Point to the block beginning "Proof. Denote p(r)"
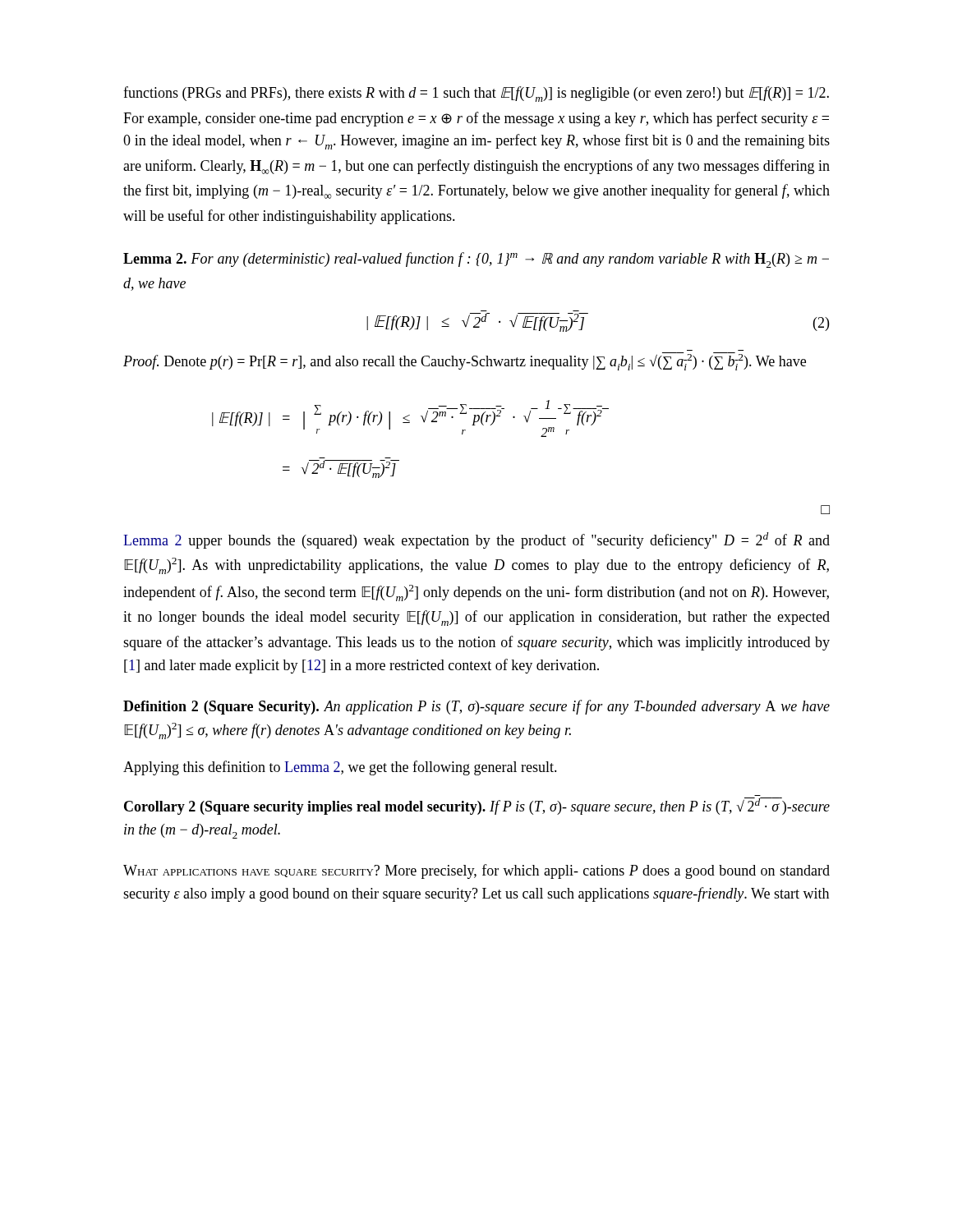This screenshot has width=953, height=1232. [x=465, y=362]
